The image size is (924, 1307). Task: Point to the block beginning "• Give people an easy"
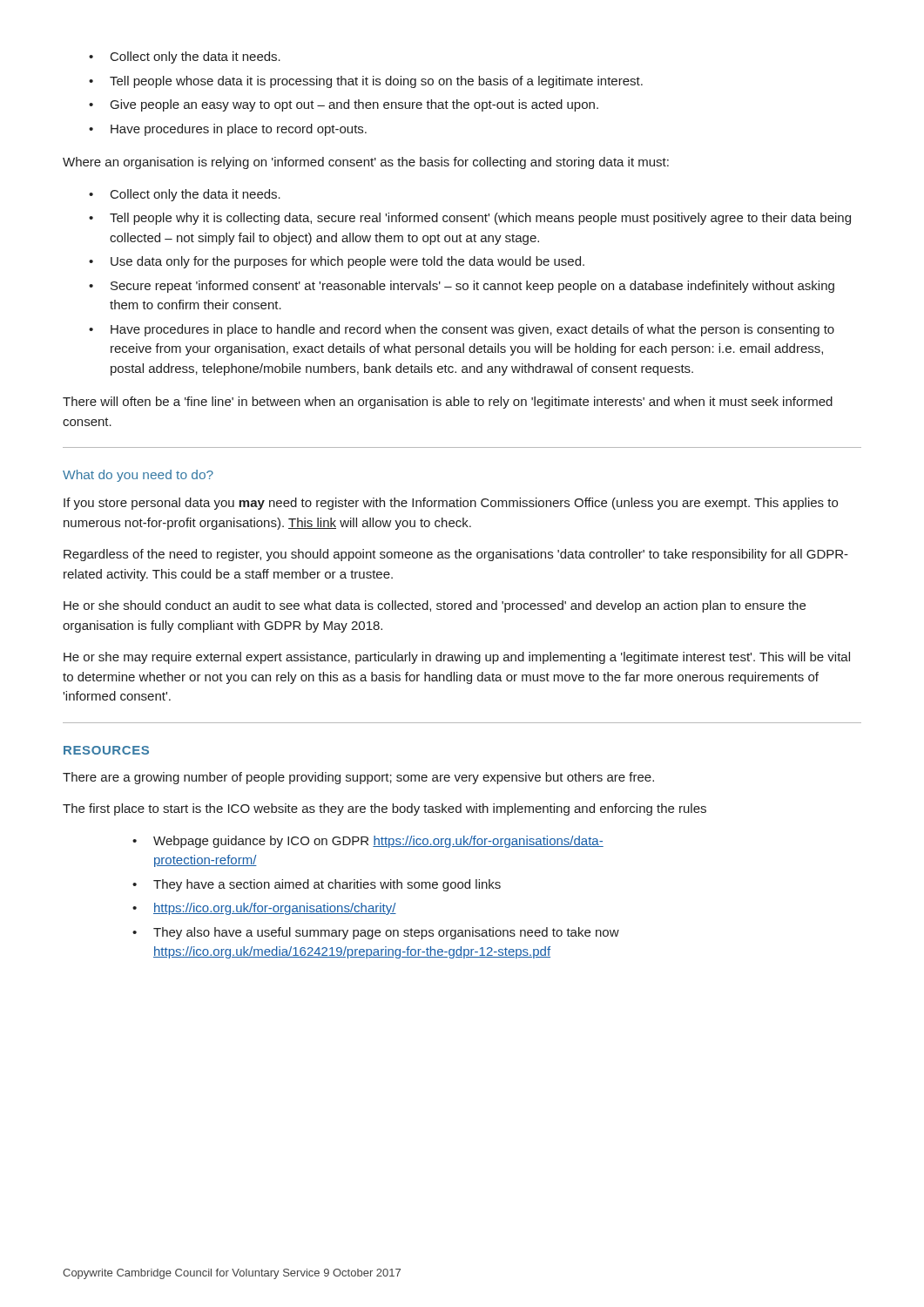click(x=475, y=105)
